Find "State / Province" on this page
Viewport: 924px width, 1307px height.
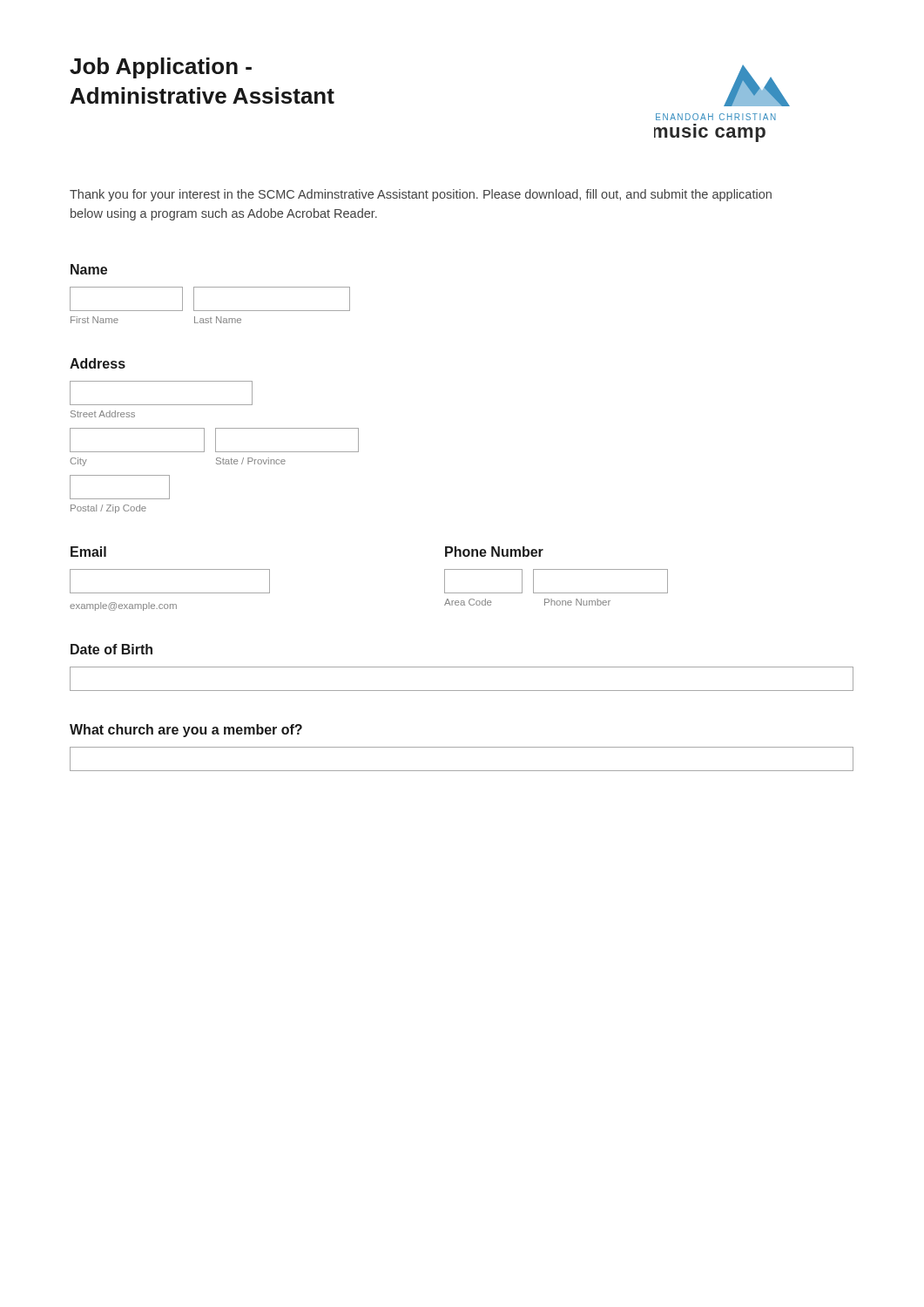(250, 461)
